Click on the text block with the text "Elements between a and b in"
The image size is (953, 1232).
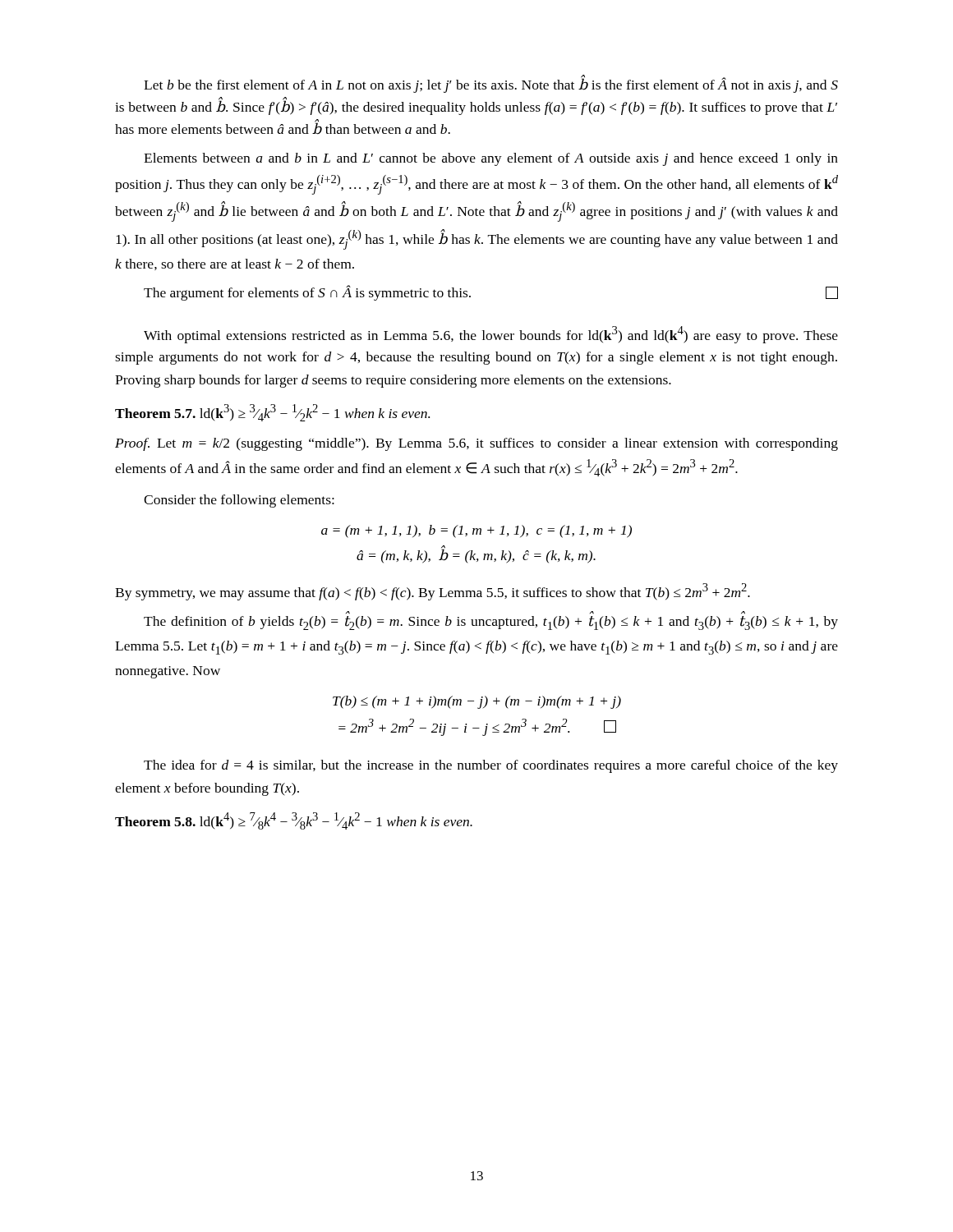(x=476, y=211)
